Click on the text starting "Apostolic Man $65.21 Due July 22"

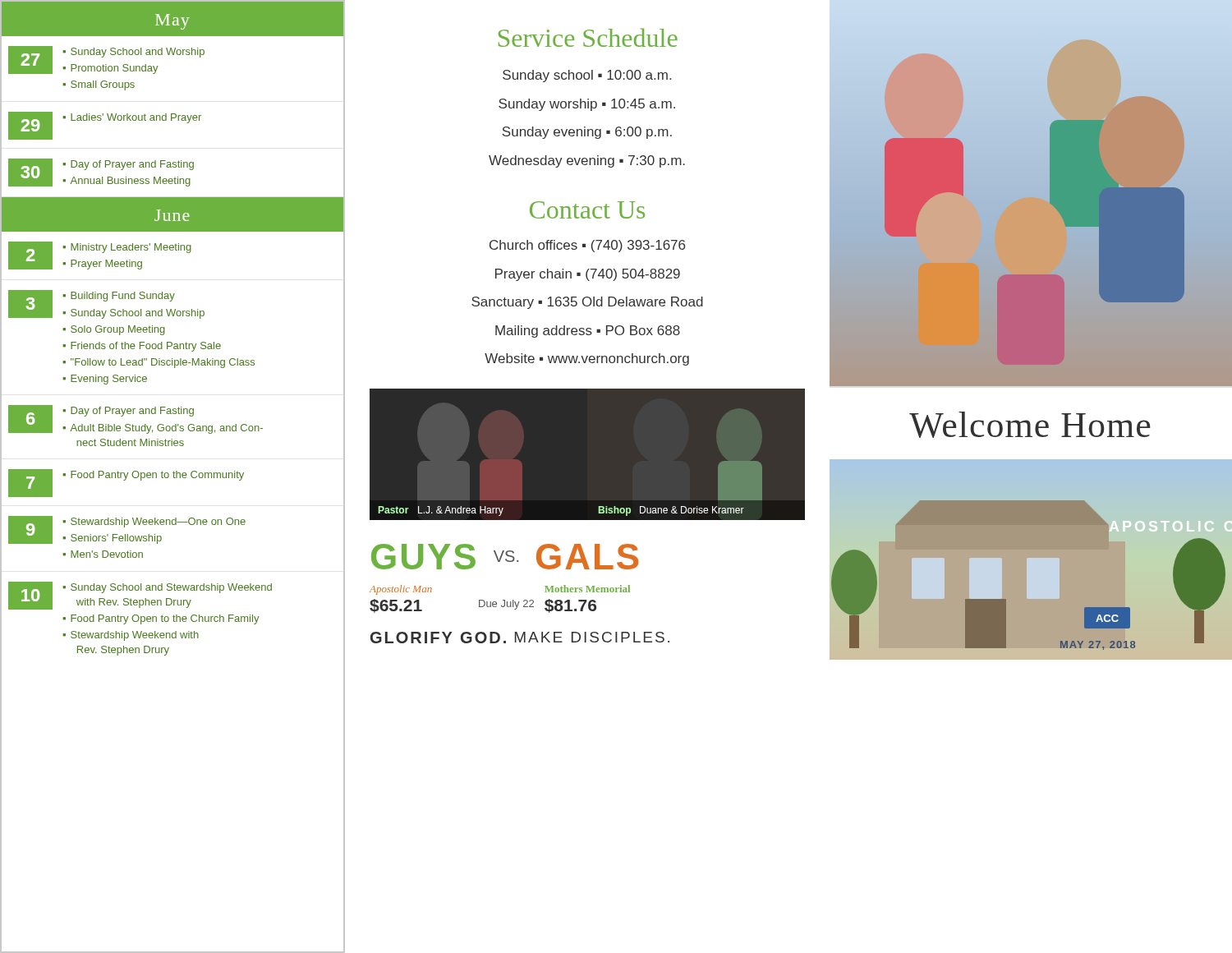(500, 599)
